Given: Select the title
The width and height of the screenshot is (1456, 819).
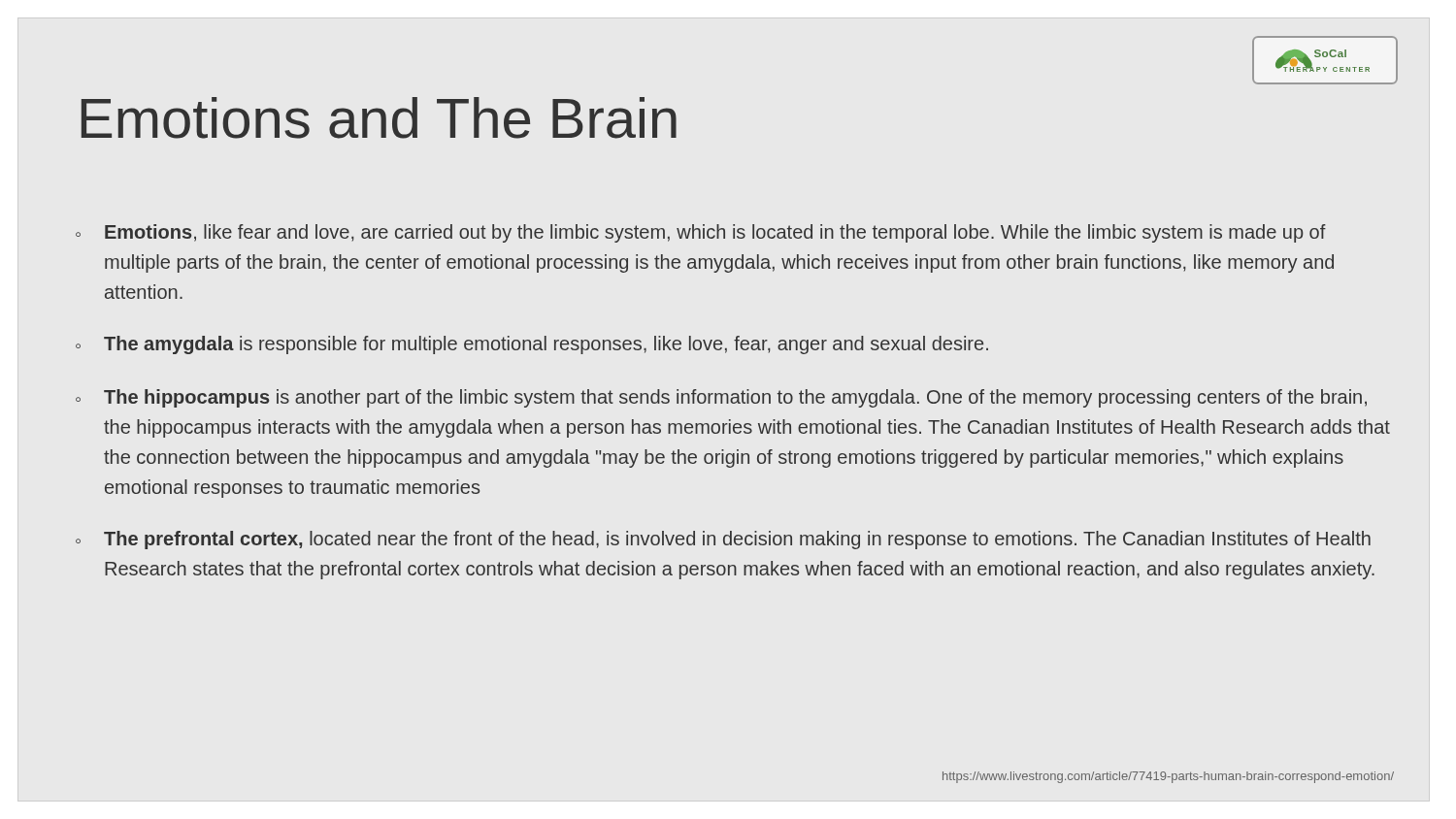Looking at the screenshot, I should click(x=514, y=119).
